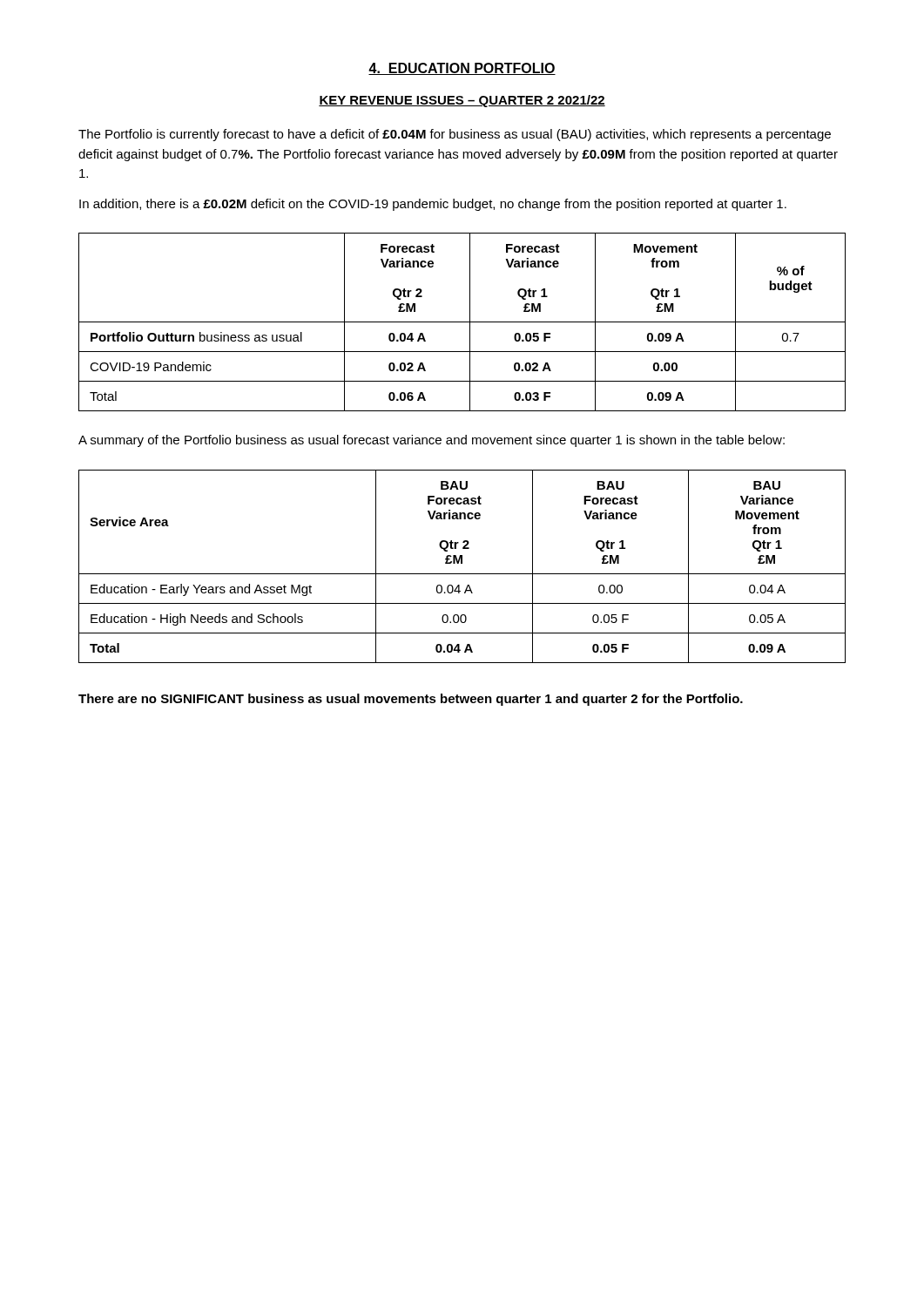Select the passage starting "There are no SIGNIFICANT business as usual"
924x1307 pixels.
[411, 698]
